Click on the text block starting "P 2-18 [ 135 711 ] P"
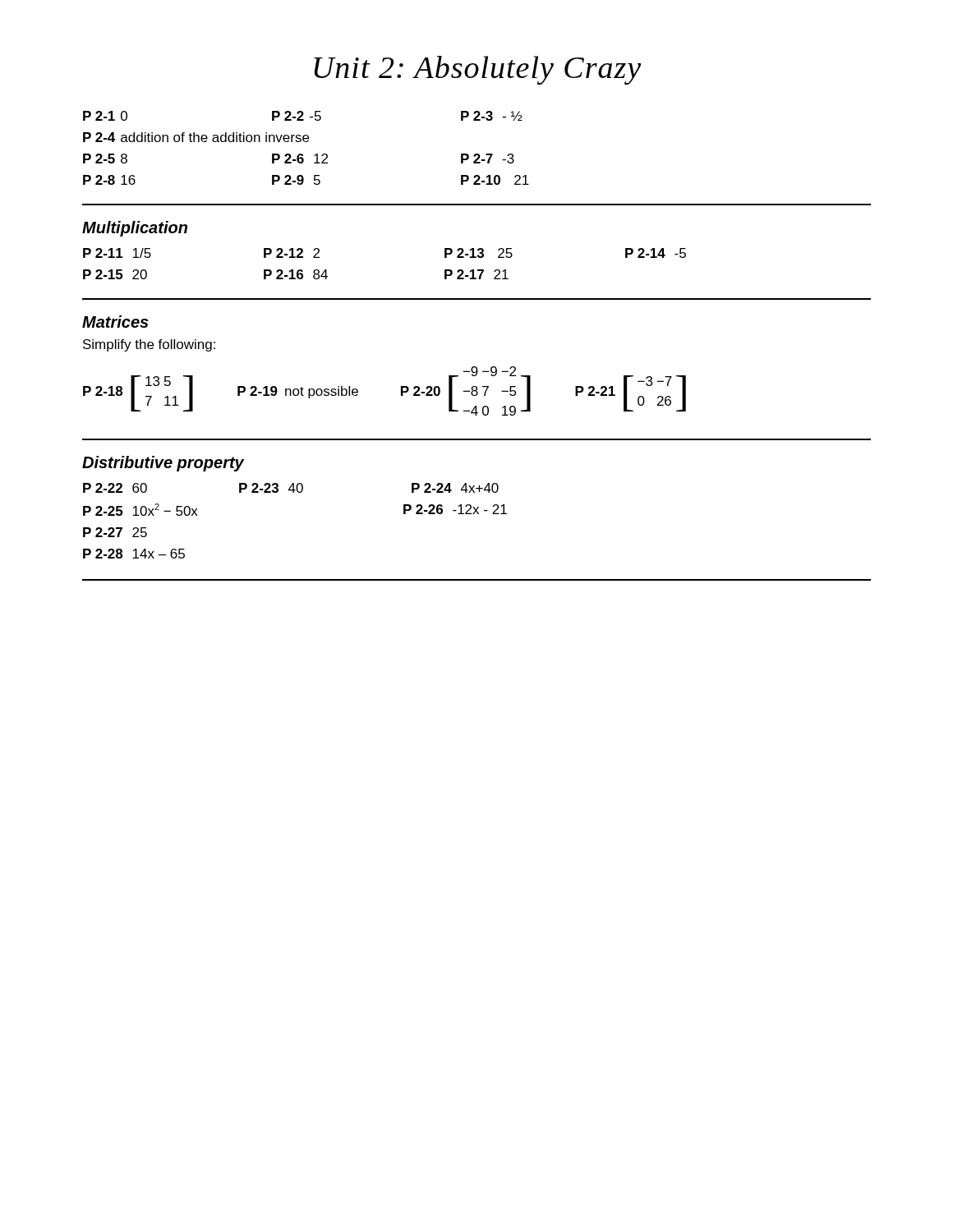This screenshot has height=1232, width=953. click(386, 392)
